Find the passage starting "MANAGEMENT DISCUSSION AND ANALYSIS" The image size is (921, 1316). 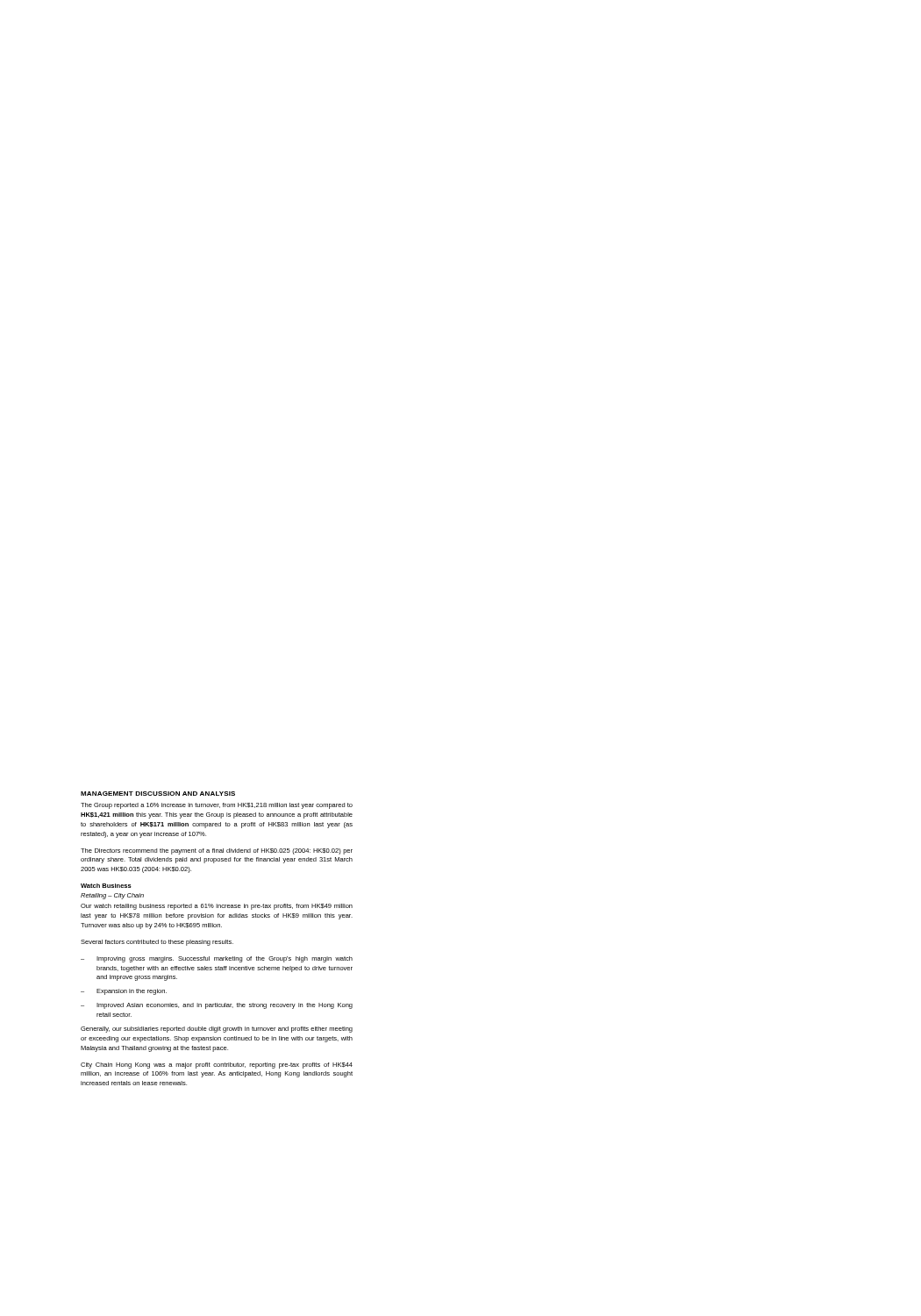click(x=158, y=794)
